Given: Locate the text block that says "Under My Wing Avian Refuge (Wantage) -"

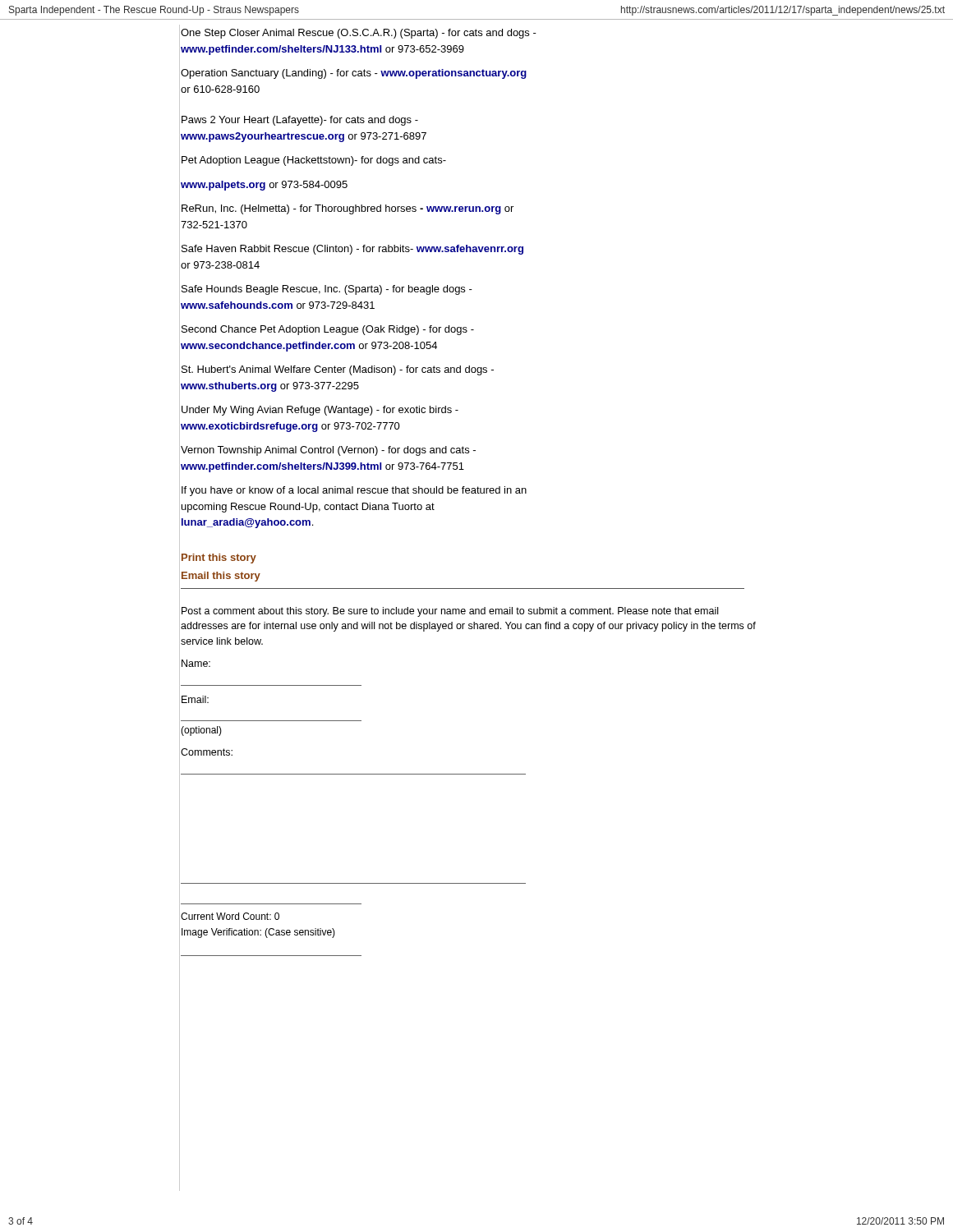Looking at the screenshot, I should [x=320, y=417].
